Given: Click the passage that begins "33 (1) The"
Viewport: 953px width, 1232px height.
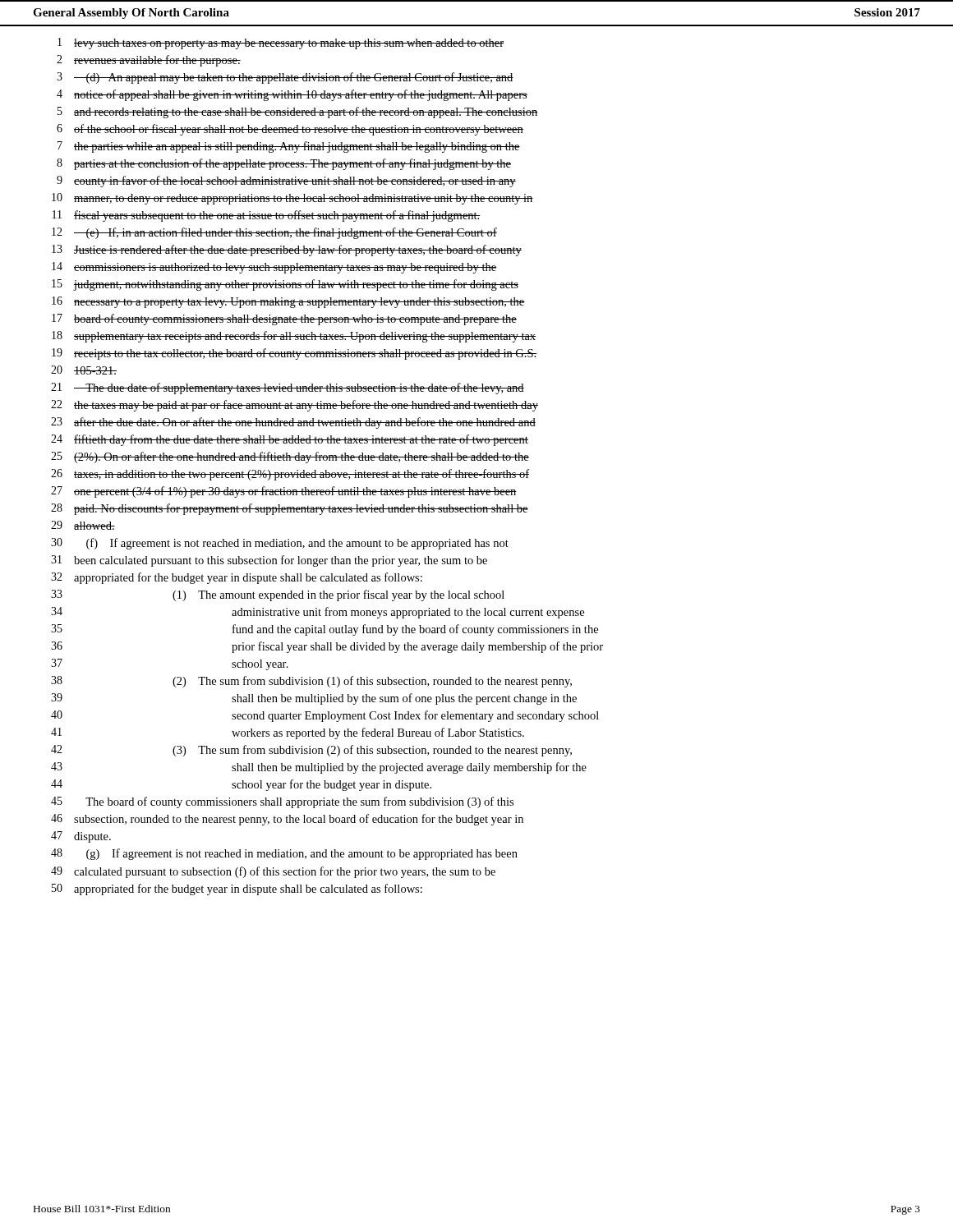Looking at the screenshot, I should (476, 630).
